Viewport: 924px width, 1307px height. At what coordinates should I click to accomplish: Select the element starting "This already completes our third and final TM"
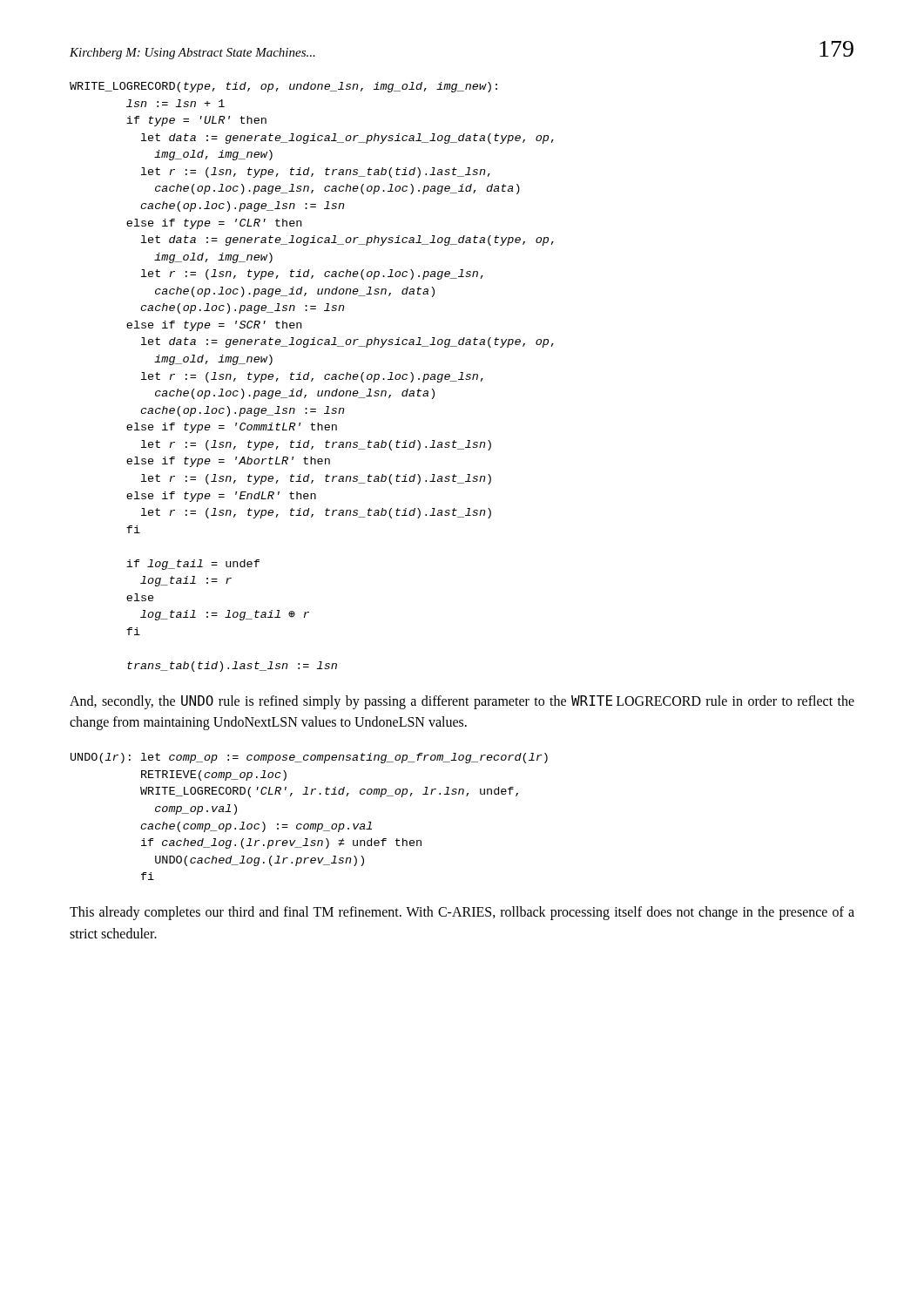[462, 922]
